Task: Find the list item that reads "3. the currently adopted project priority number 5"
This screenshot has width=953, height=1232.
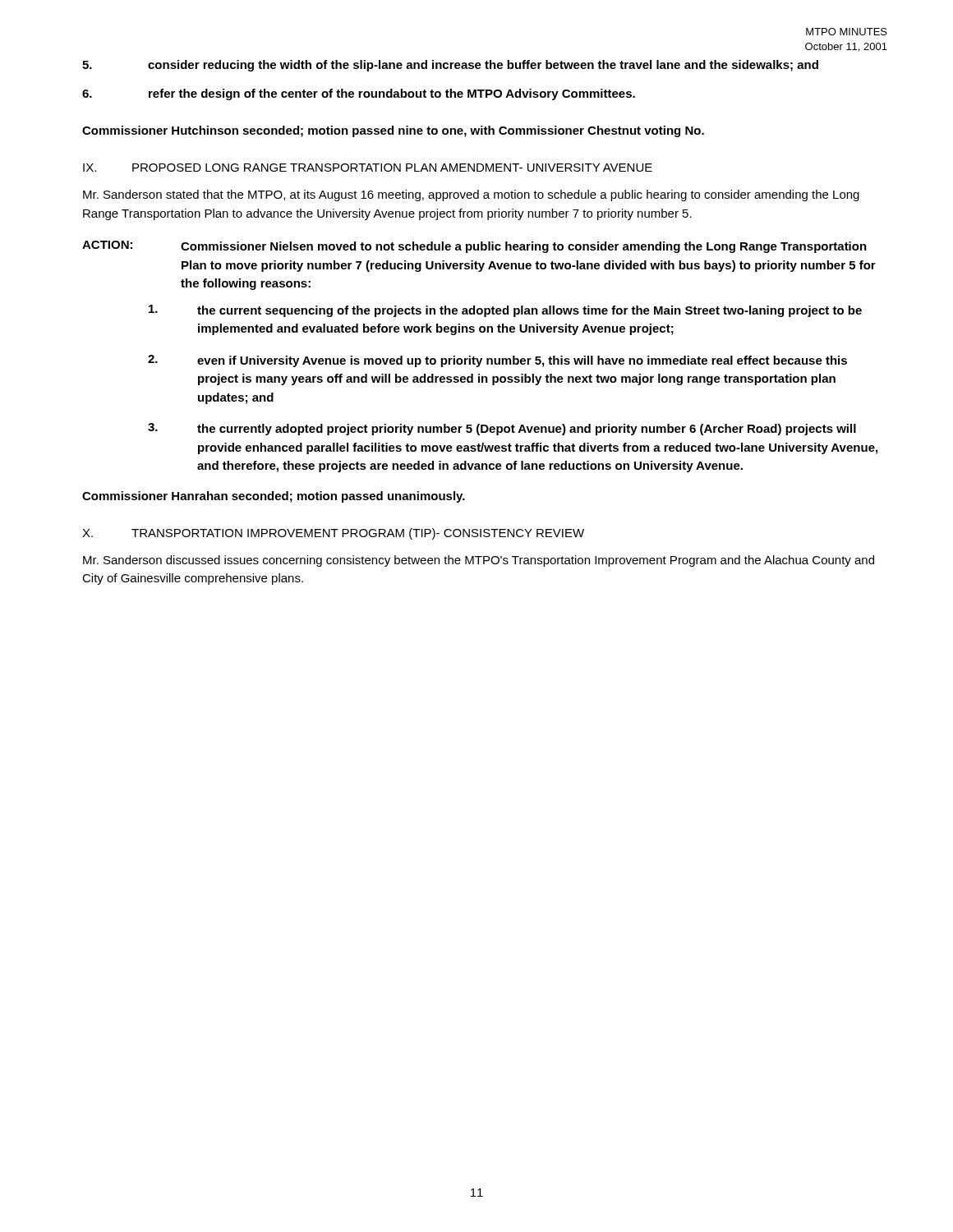Action: coord(518,447)
